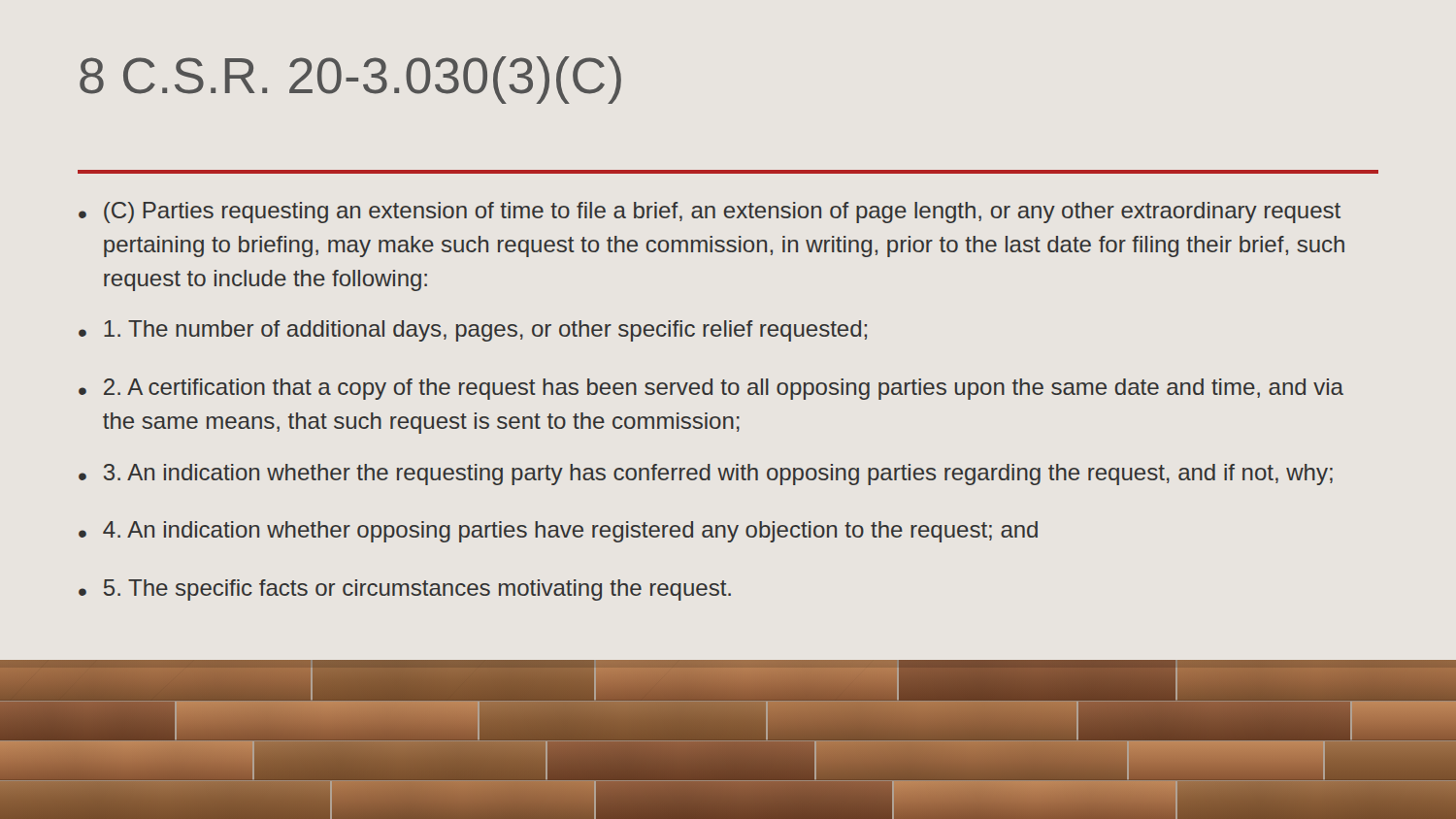This screenshot has width=1456, height=819.
Task: Click on the list item that says "• (C) Parties"
Action: pos(728,245)
